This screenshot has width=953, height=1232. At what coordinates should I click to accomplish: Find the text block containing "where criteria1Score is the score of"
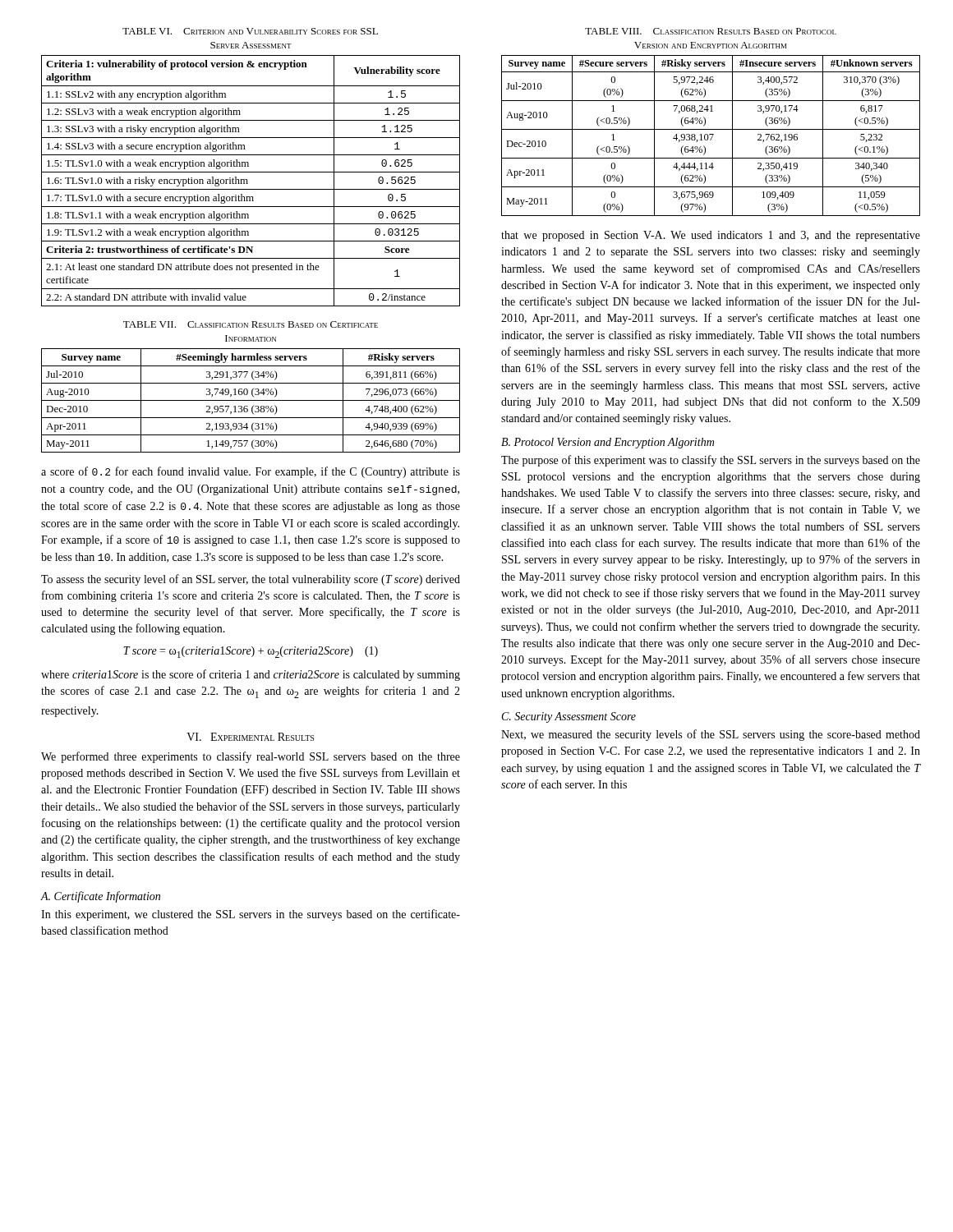tap(251, 692)
